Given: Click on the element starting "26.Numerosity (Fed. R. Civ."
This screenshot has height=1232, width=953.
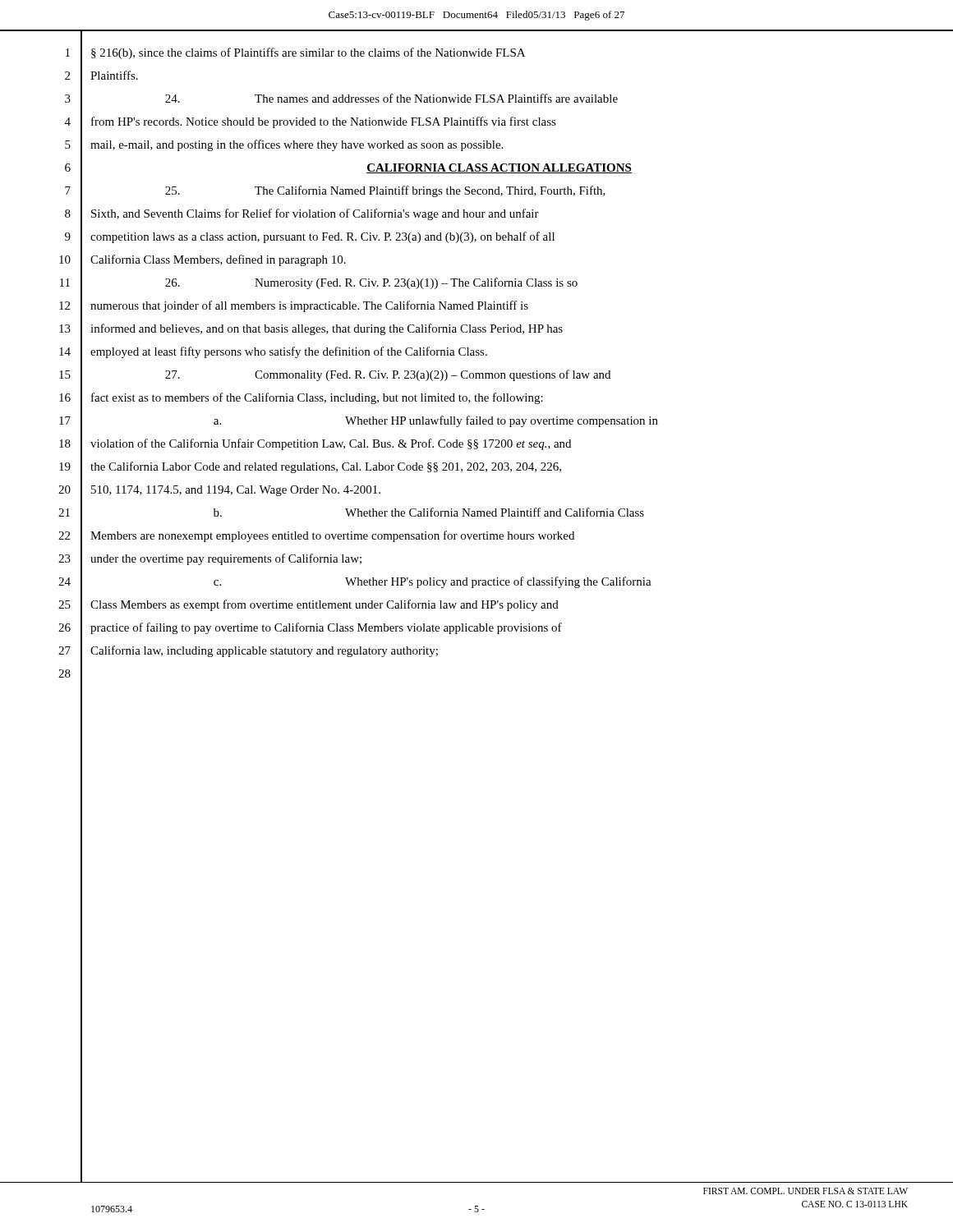Looking at the screenshot, I should [334, 283].
